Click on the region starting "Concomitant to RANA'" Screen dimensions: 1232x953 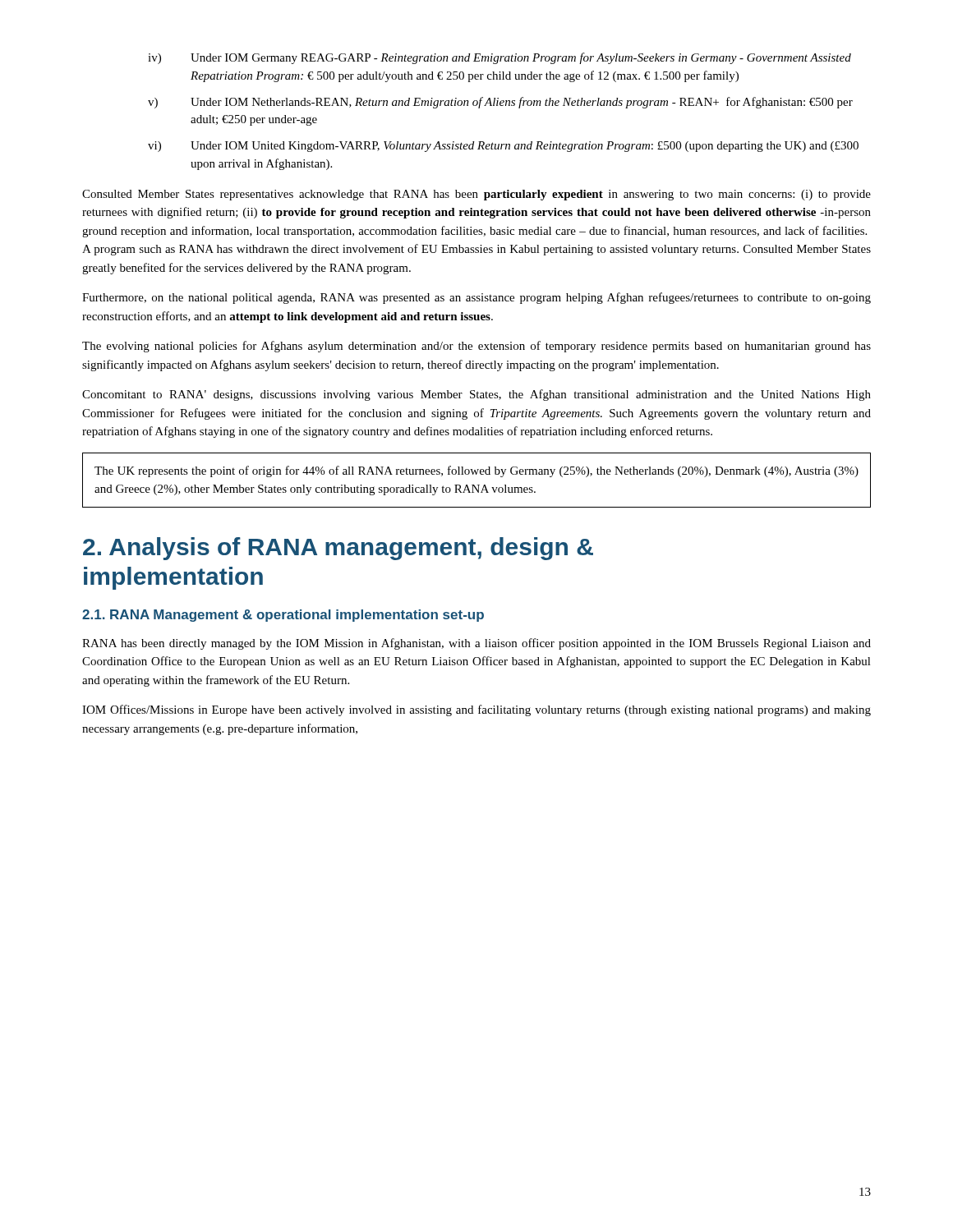476,413
